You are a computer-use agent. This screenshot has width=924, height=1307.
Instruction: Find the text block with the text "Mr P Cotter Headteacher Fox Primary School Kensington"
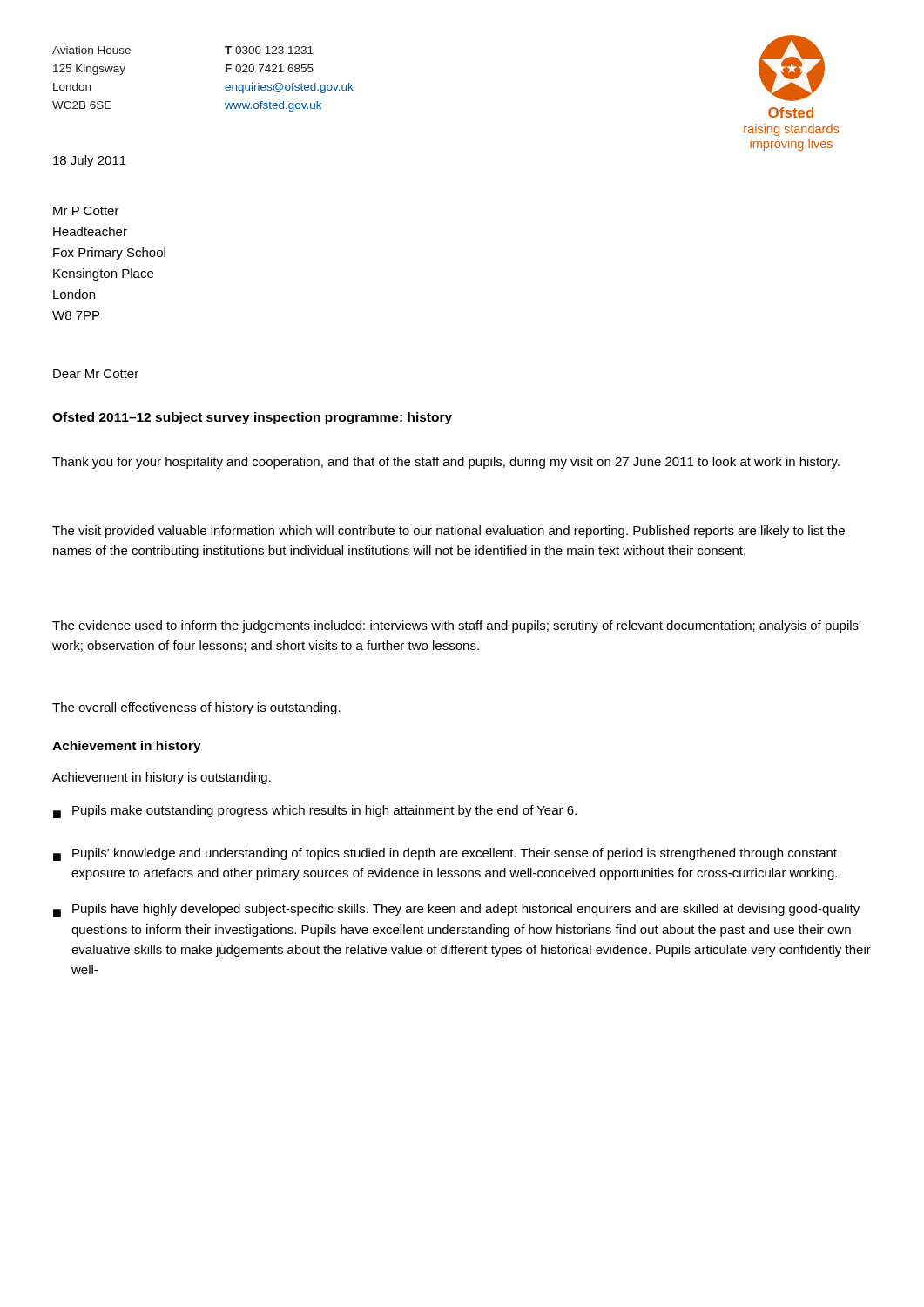point(109,263)
